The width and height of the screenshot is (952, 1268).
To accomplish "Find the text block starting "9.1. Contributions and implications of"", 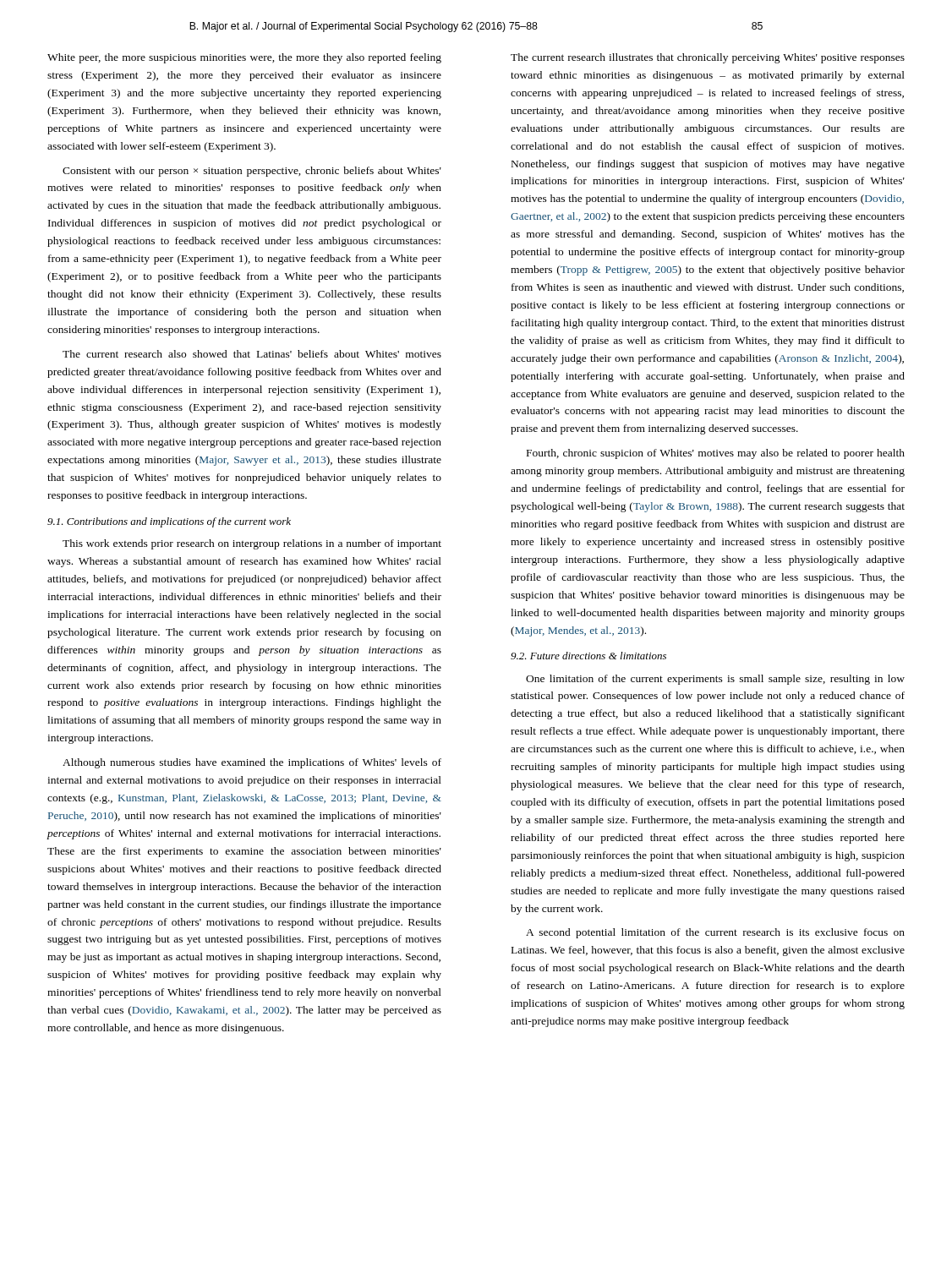I will point(244,522).
